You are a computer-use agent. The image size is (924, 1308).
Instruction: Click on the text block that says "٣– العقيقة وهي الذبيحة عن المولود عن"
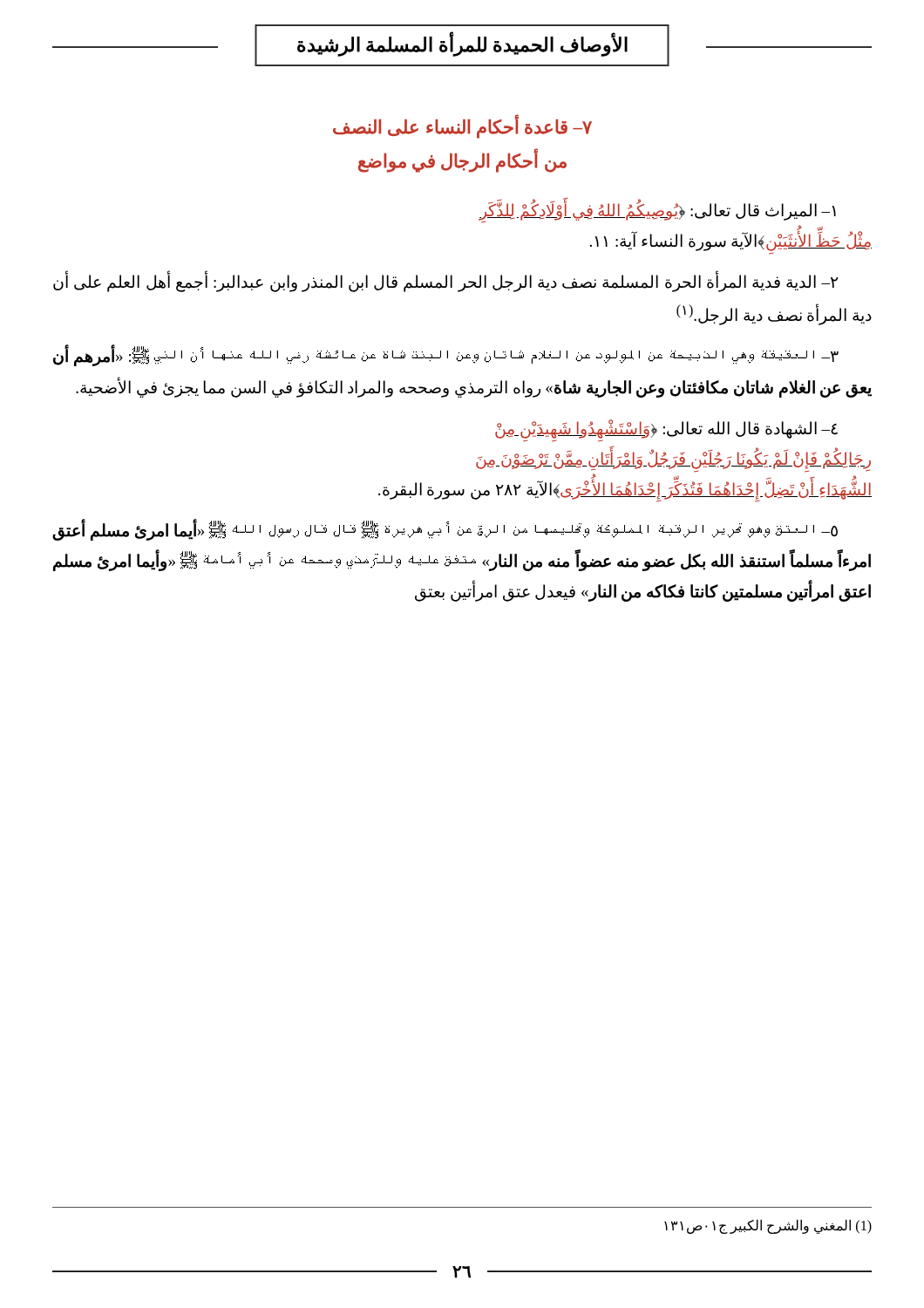(x=462, y=372)
